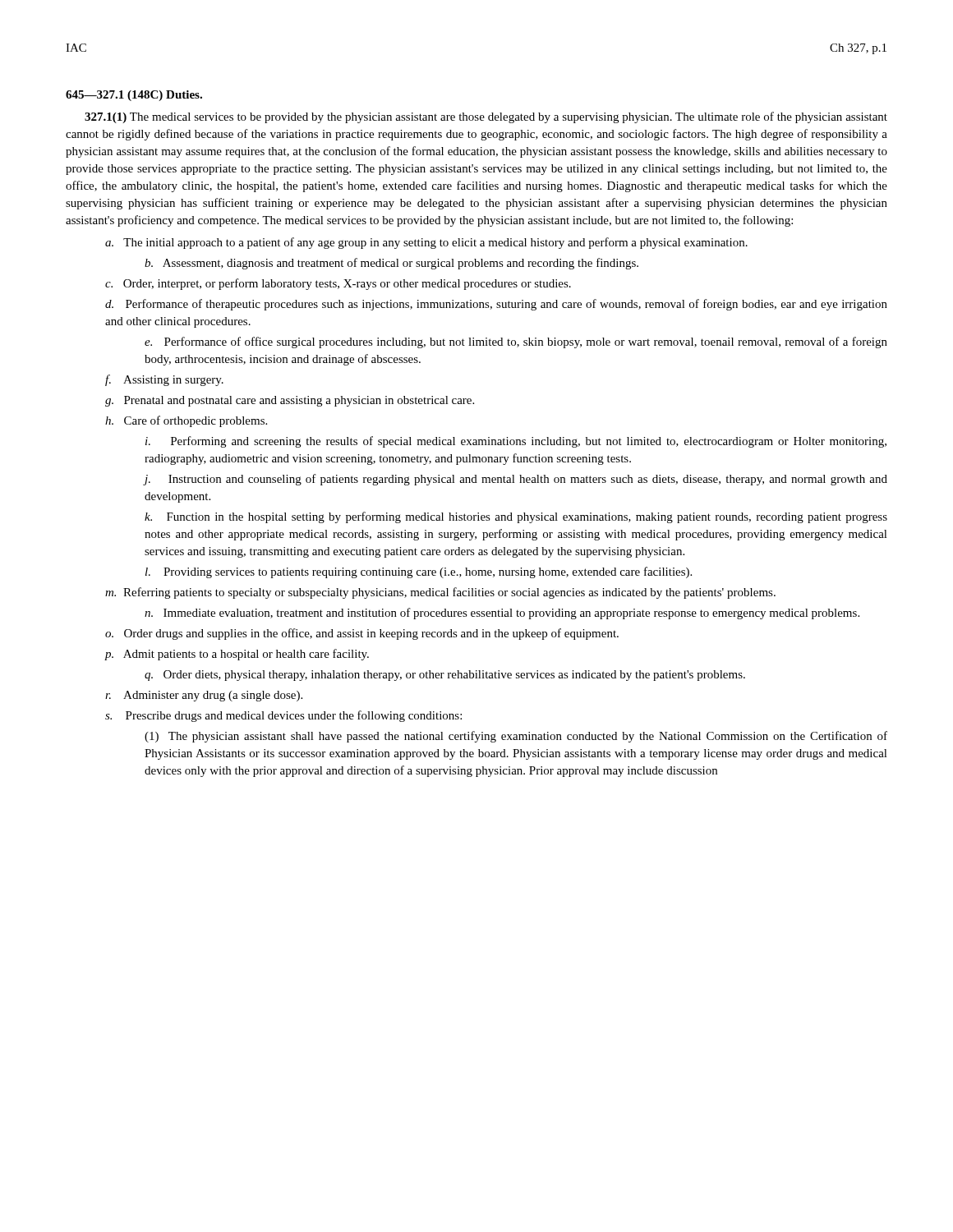The image size is (953, 1232).
Task: Point to the region starting "i. Performing and"
Action: click(516, 450)
